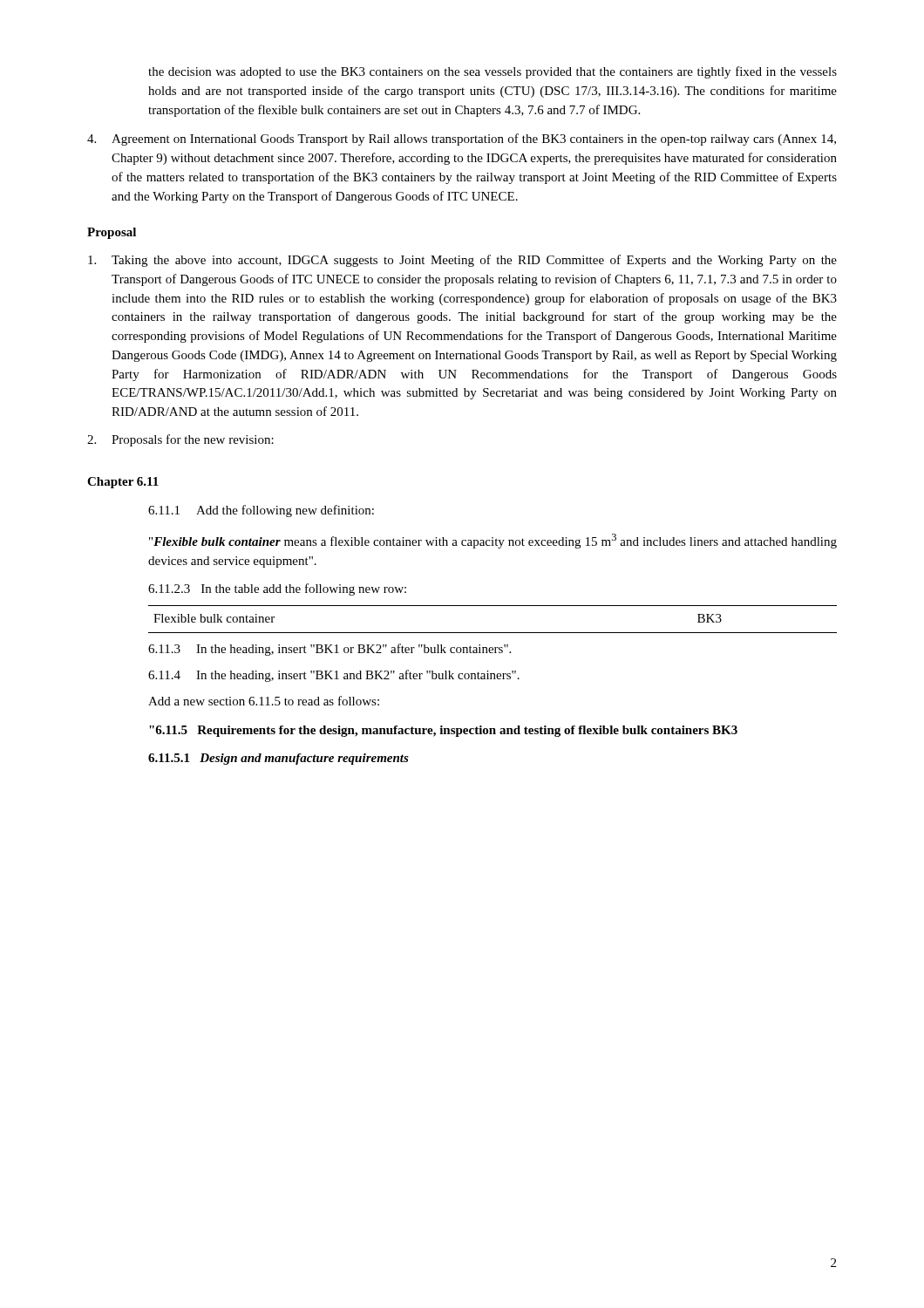Point to the block beginning ""6.11.5 Requirements for the design, manufacture, inspection"
The image size is (924, 1308).
[x=443, y=730]
